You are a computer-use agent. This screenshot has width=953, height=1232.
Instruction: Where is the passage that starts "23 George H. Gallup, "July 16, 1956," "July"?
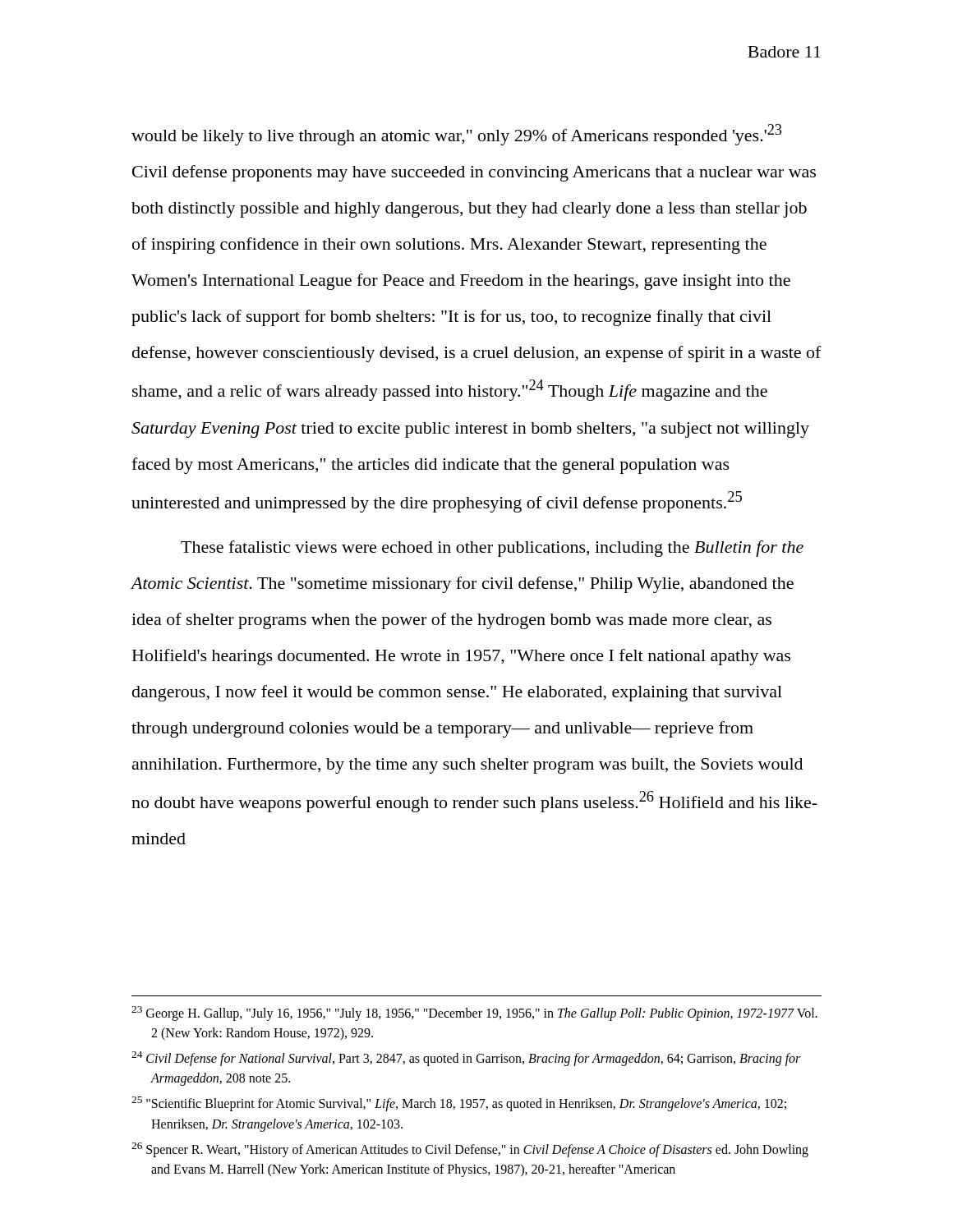point(476,1090)
